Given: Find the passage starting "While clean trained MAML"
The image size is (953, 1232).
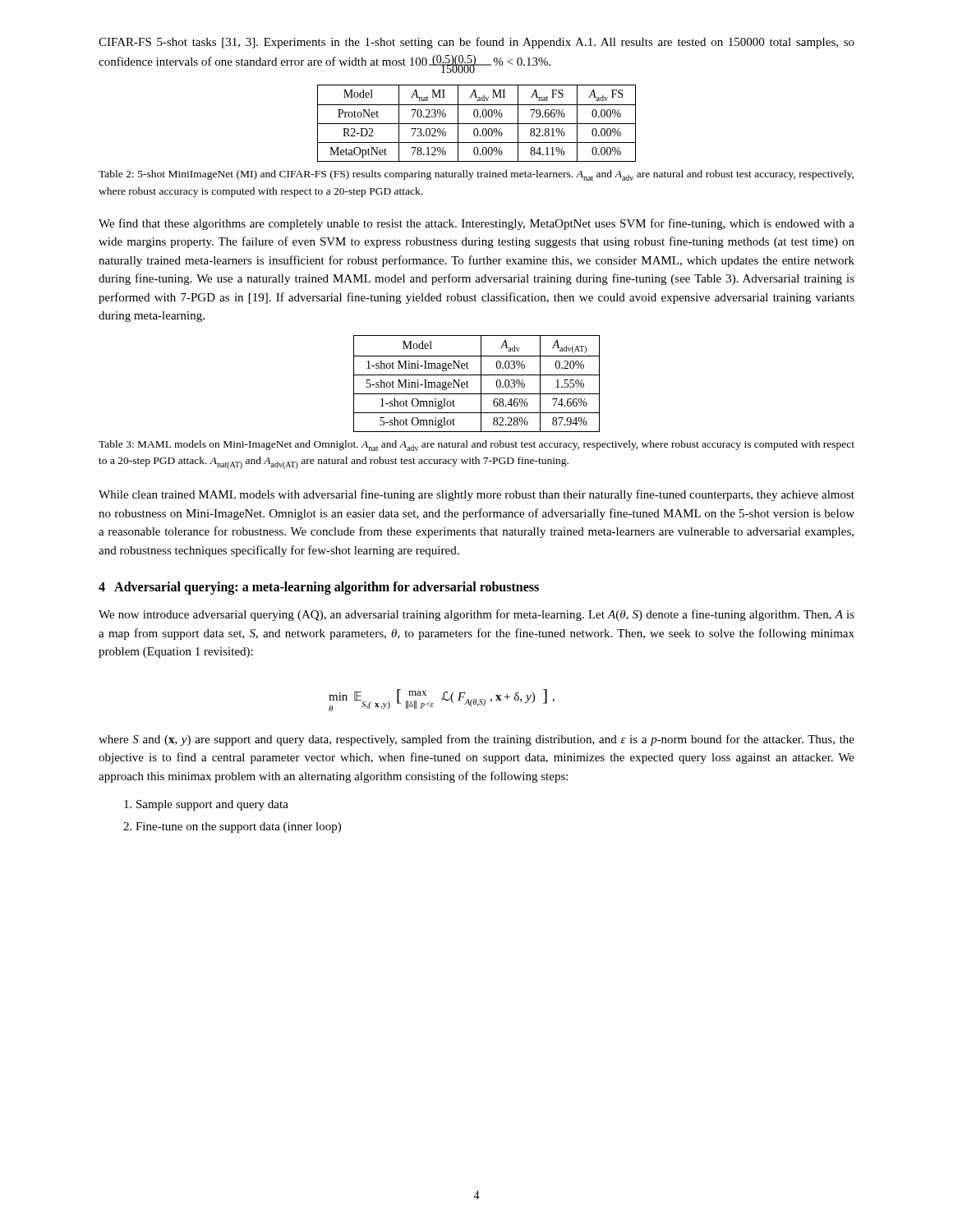Looking at the screenshot, I should pos(476,522).
